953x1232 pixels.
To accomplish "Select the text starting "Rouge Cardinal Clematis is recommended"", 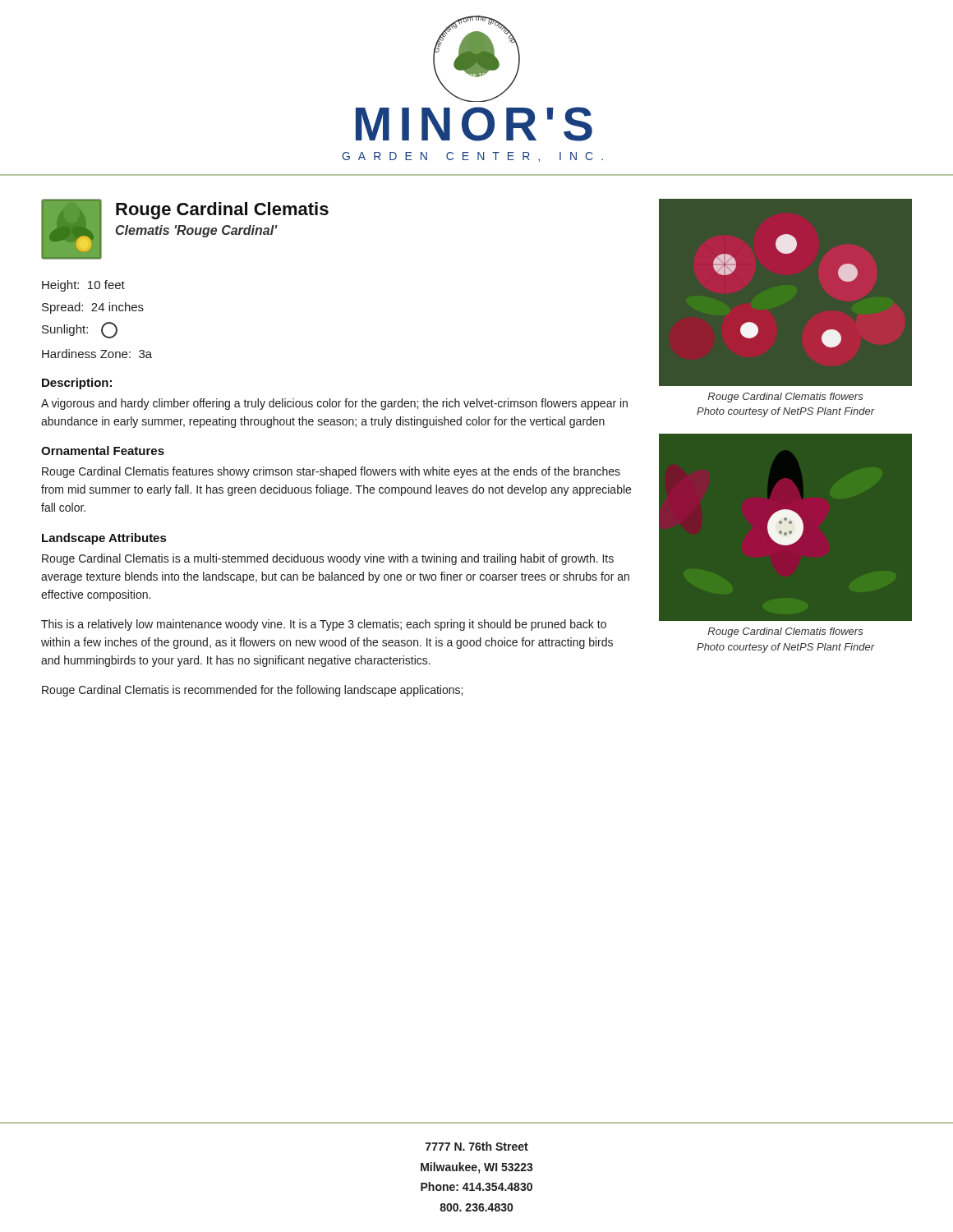I will tap(252, 690).
